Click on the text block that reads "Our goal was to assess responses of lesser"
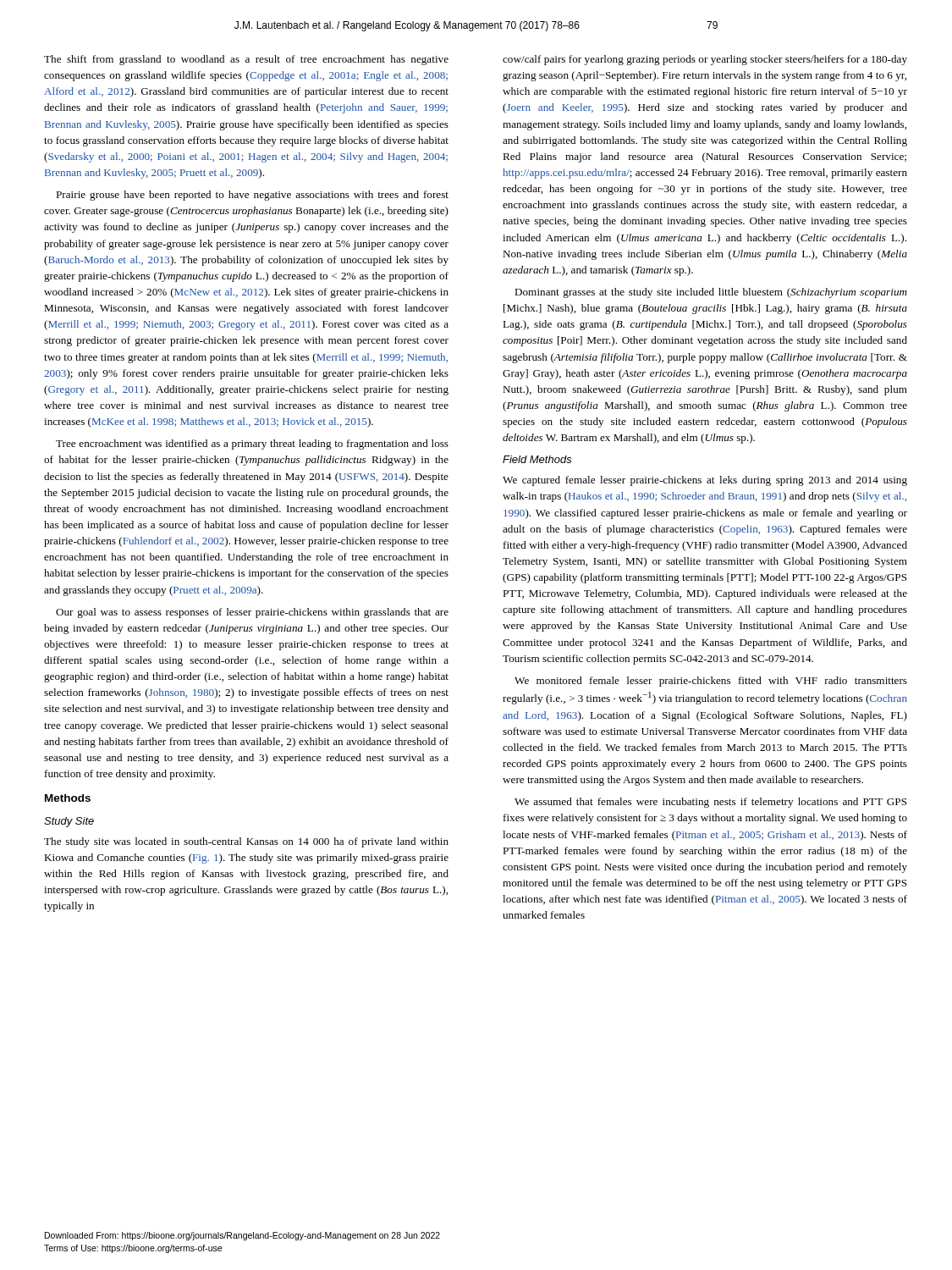The image size is (952, 1270). click(x=246, y=693)
